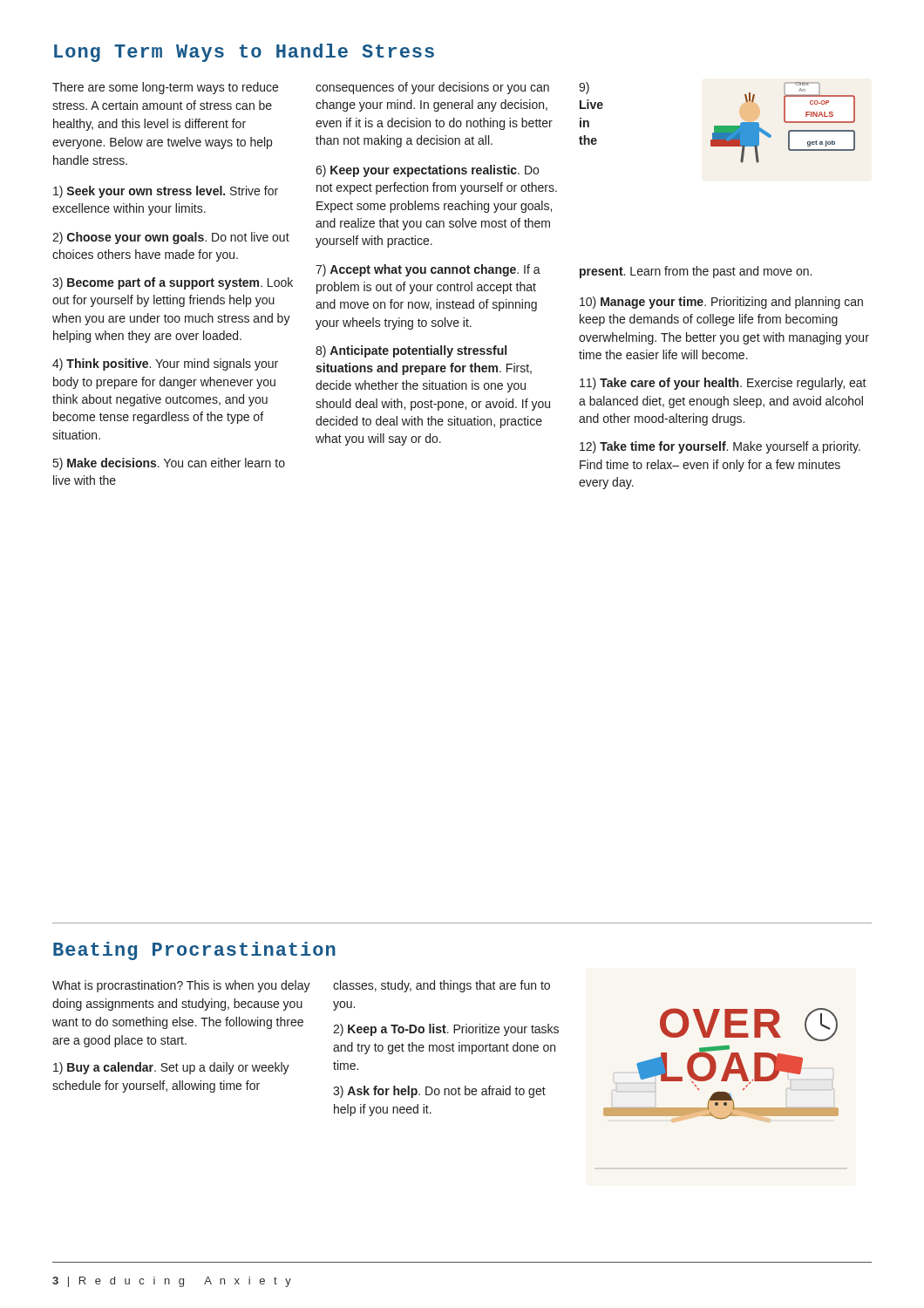Locate the block of text that opens with "10) Manage your time. Prioritizing and"
The height and width of the screenshot is (1308, 924).
pos(724,328)
